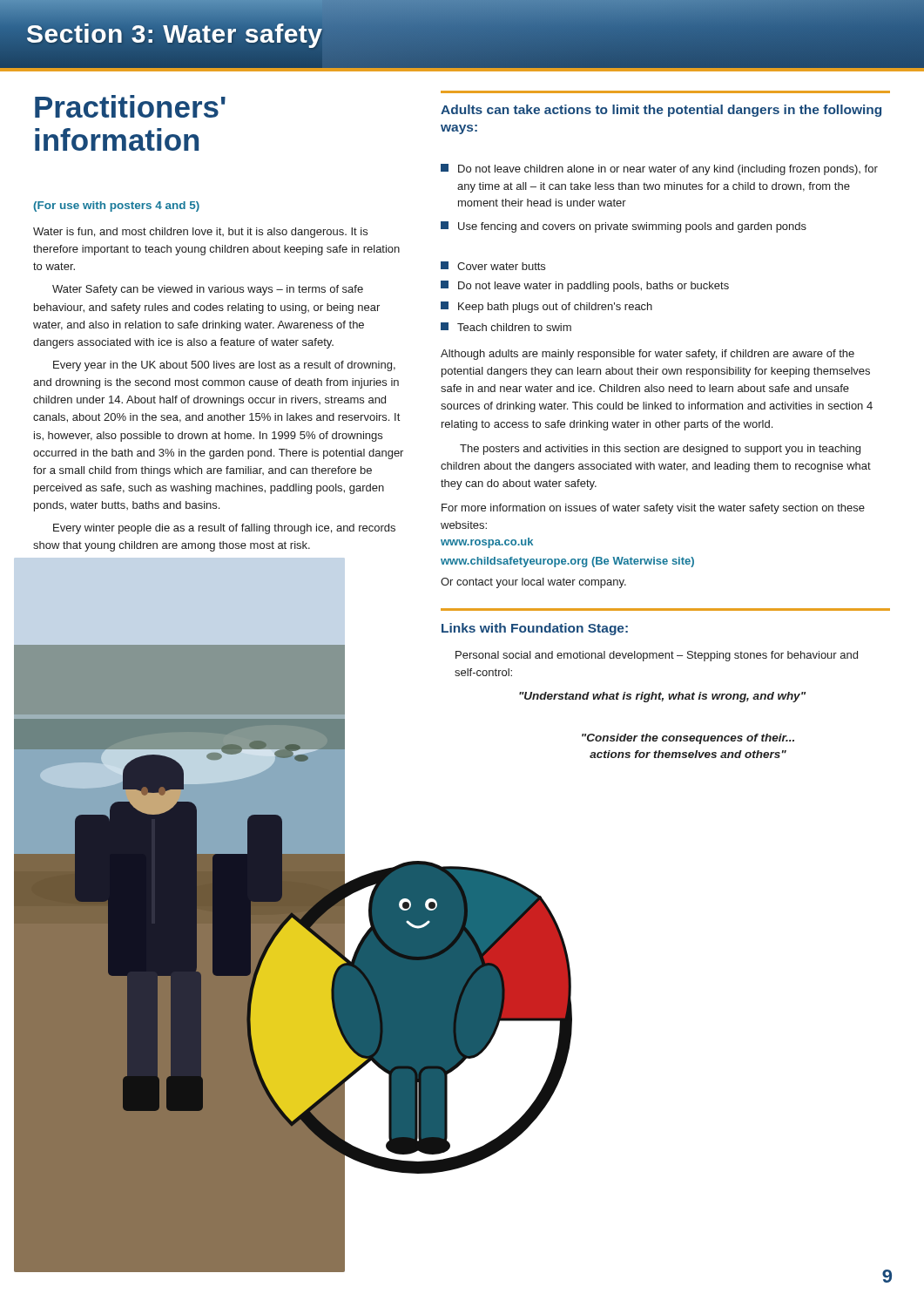Select the section header that says "(For use with posters"
Screen dimensions: 1307x924
pos(116,205)
